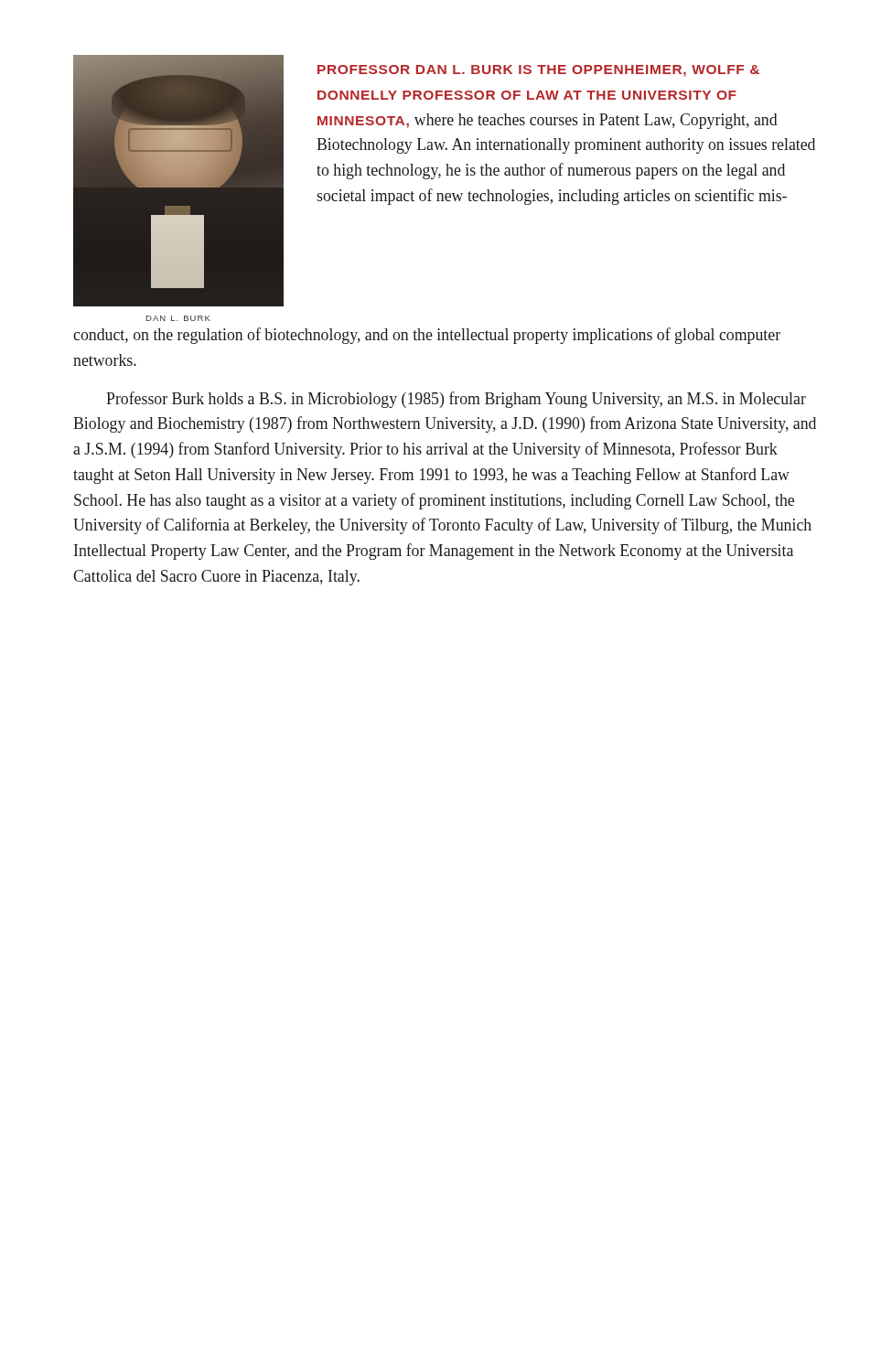Find the text block that reads "conduct, on the regulation of biotechnology, and on"
The width and height of the screenshot is (892, 1372).
pyautogui.click(x=427, y=347)
